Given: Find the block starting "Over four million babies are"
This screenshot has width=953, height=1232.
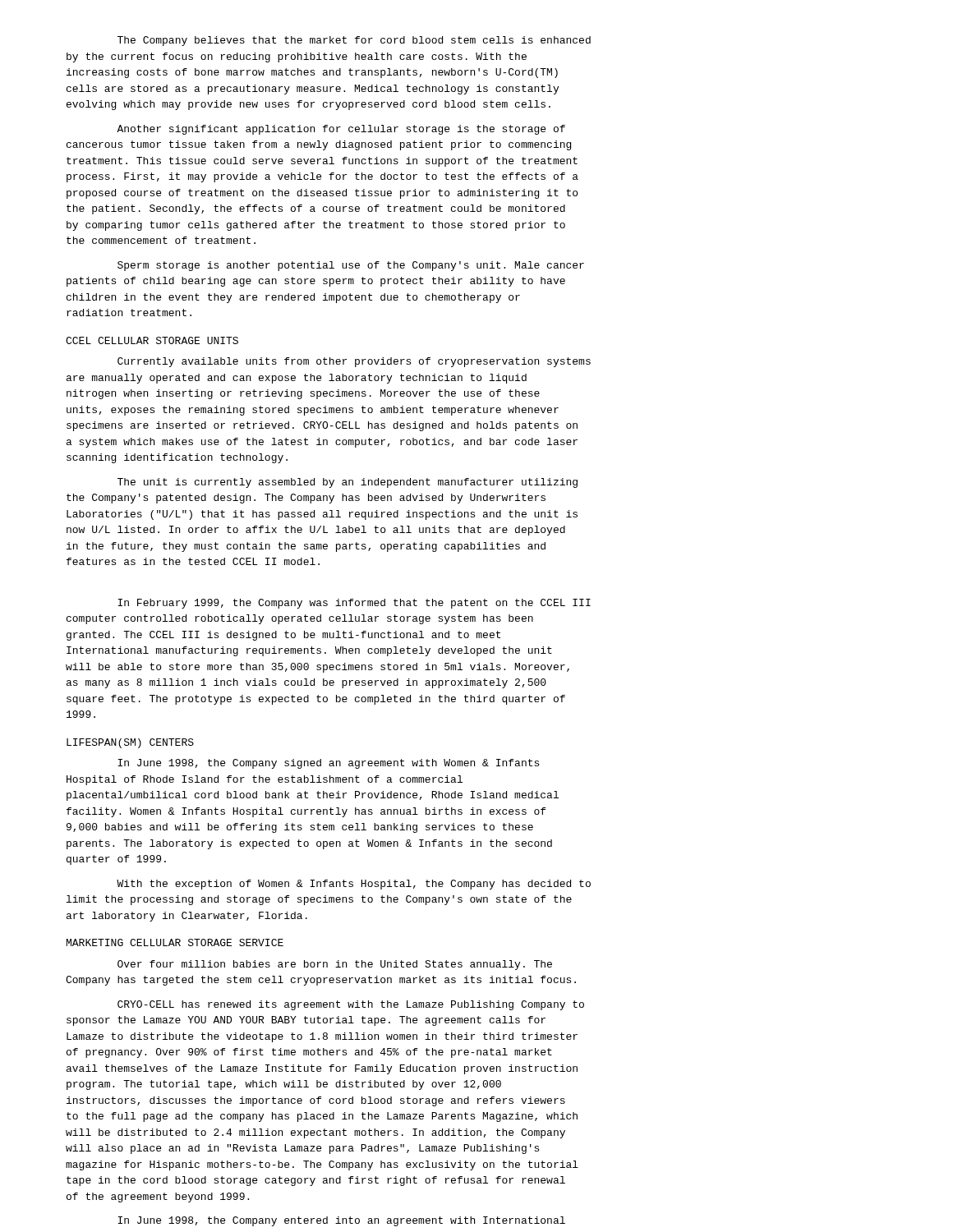Looking at the screenshot, I should [x=322, y=972].
